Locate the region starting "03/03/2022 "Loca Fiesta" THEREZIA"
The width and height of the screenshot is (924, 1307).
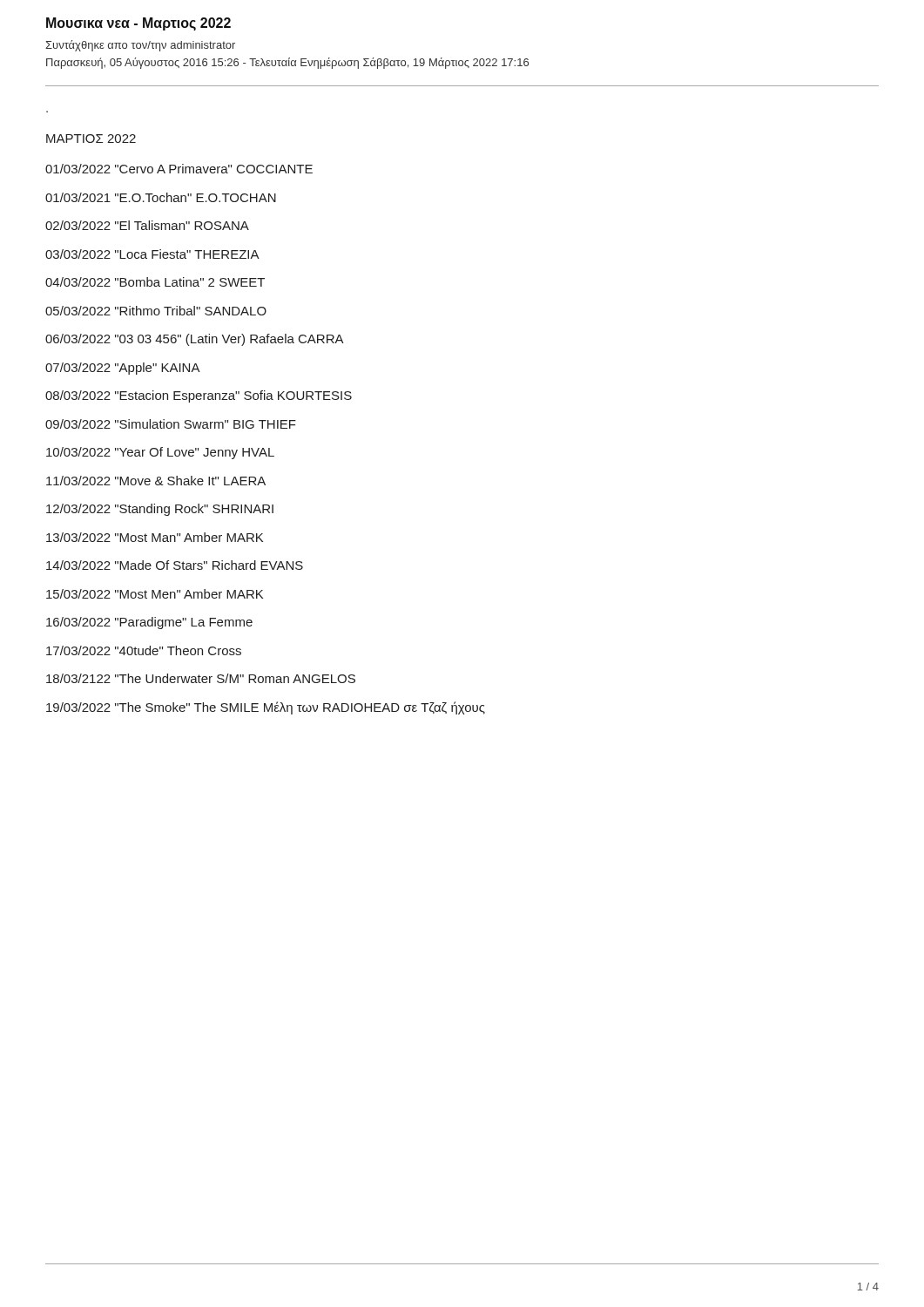(152, 254)
